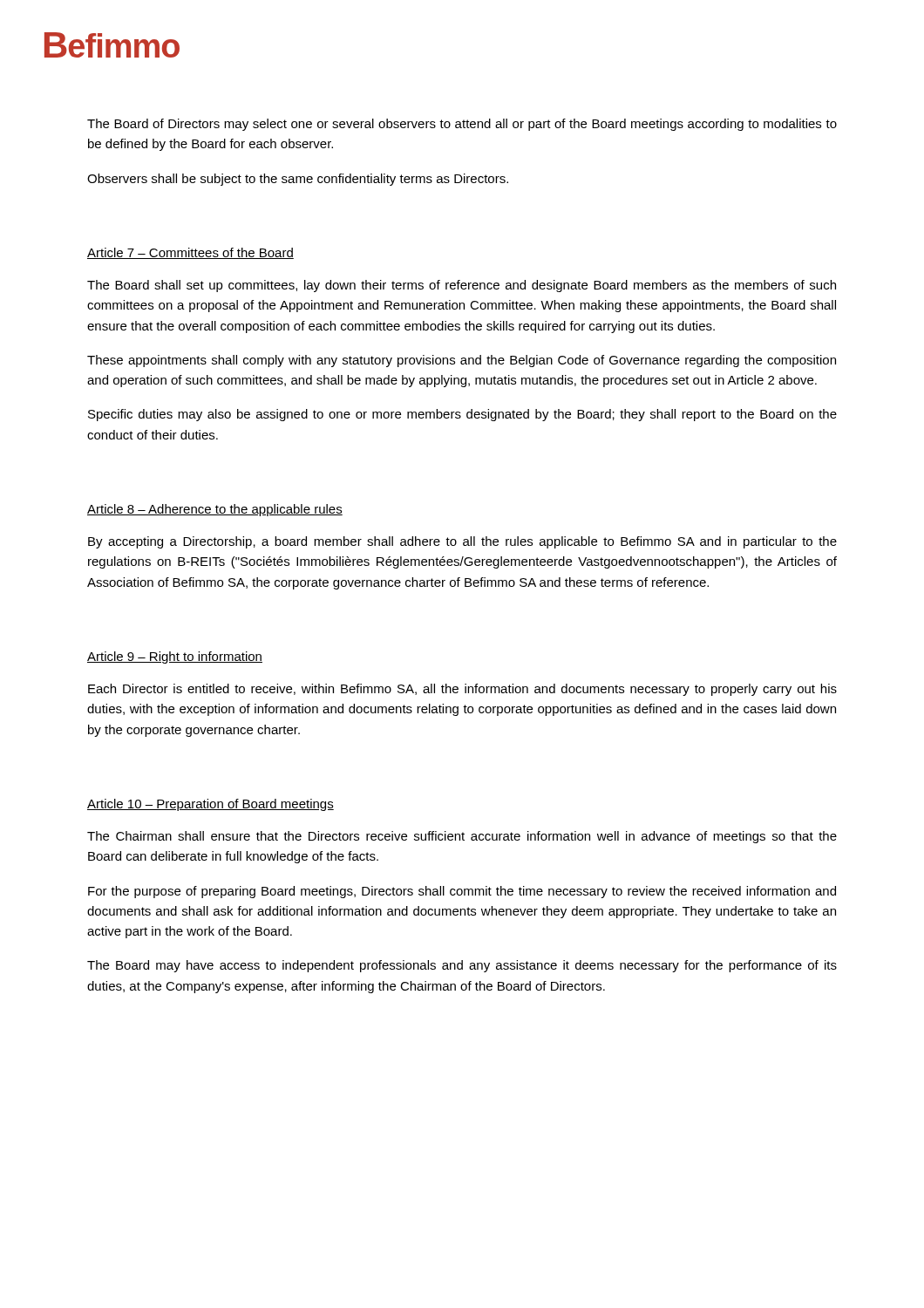The width and height of the screenshot is (924, 1308).
Task: Where is the section header that starts "Article 9 – Right"?
Action: pos(175,656)
